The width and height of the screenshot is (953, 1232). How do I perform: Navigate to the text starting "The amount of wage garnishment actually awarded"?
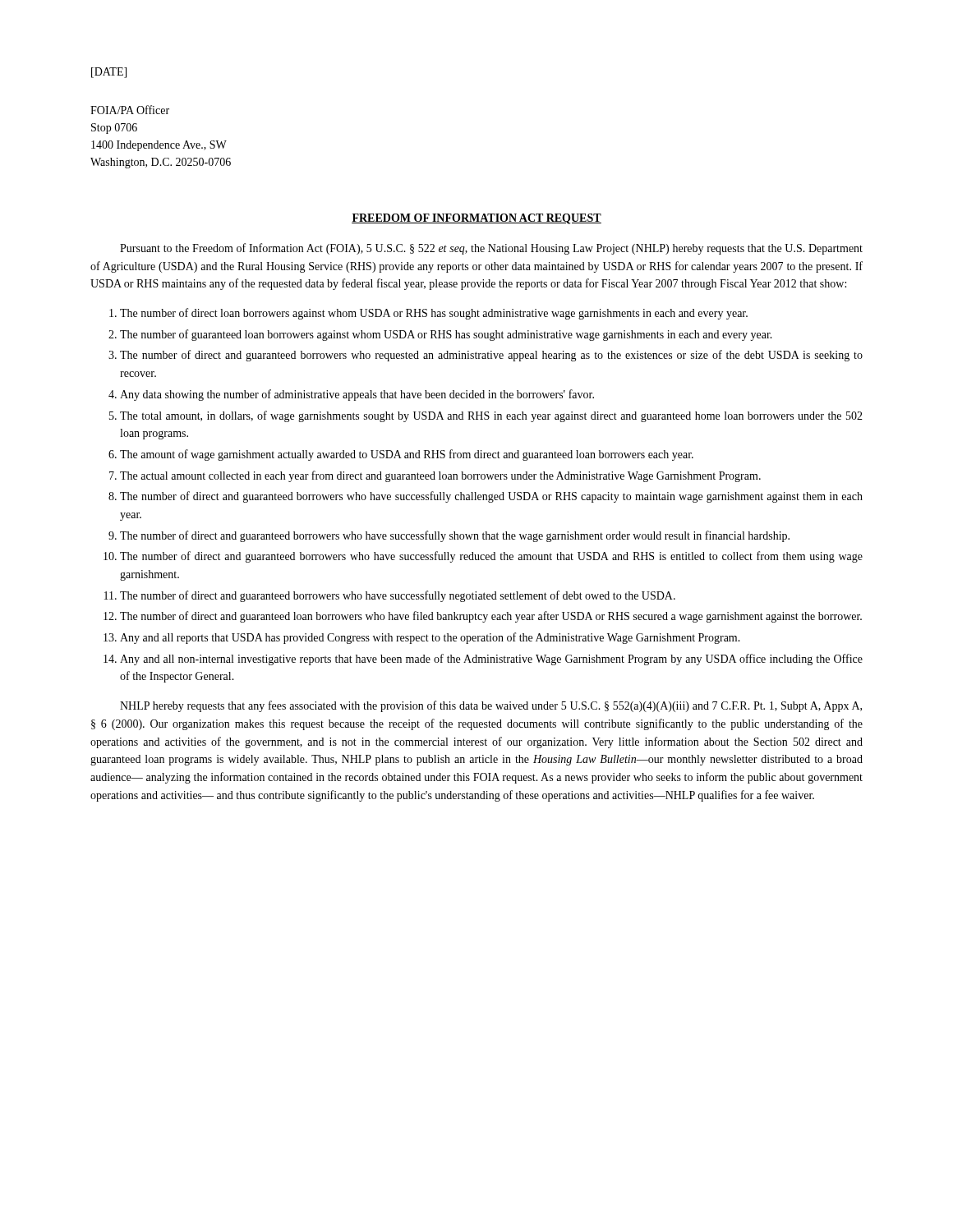(407, 454)
